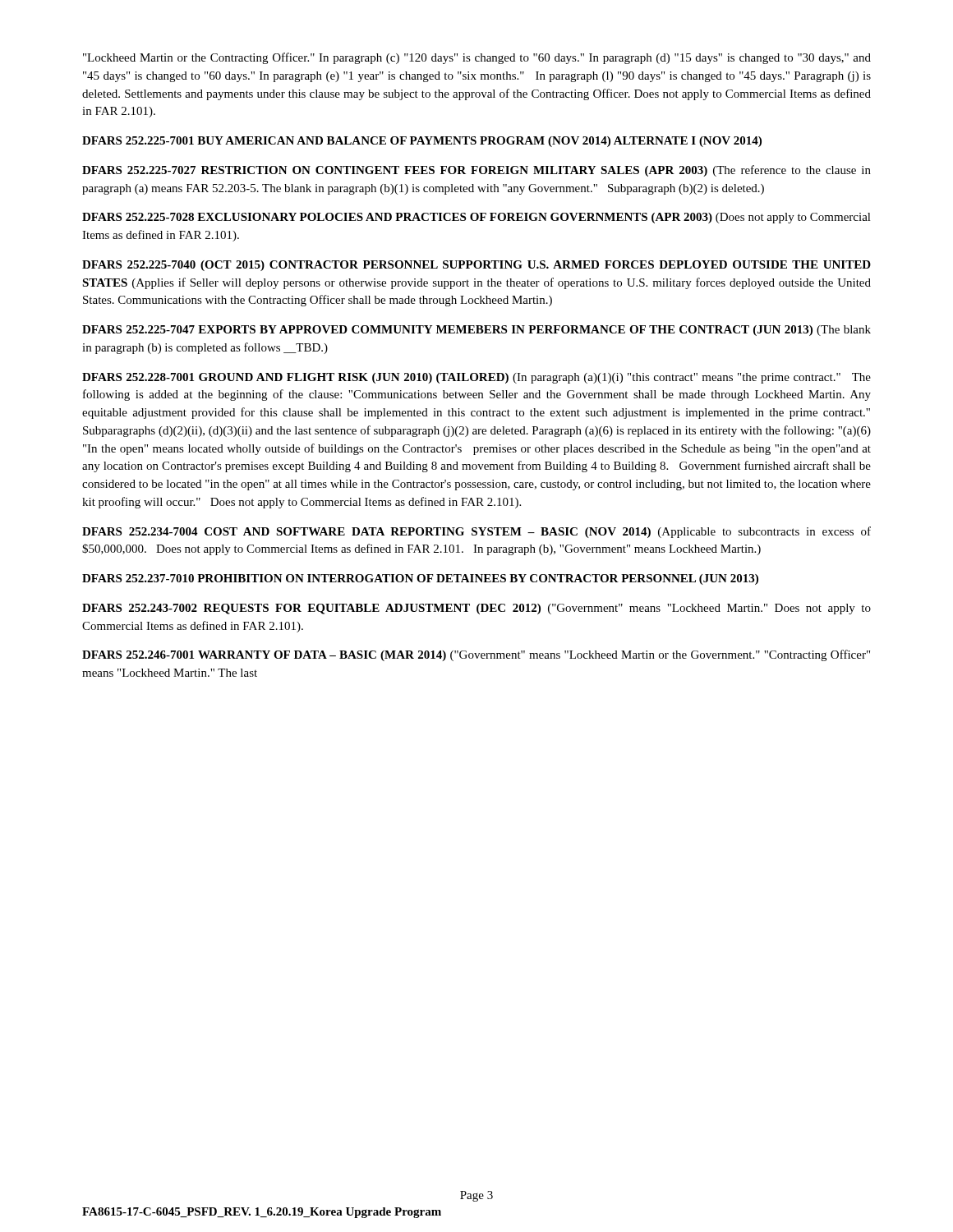Screen dimensions: 1232x953
Task: Point to the section header beginning "DFARS 252.243-7002 REQUESTS FOR EQUITABLE ADJUSTMENT"
Action: coord(476,617)
